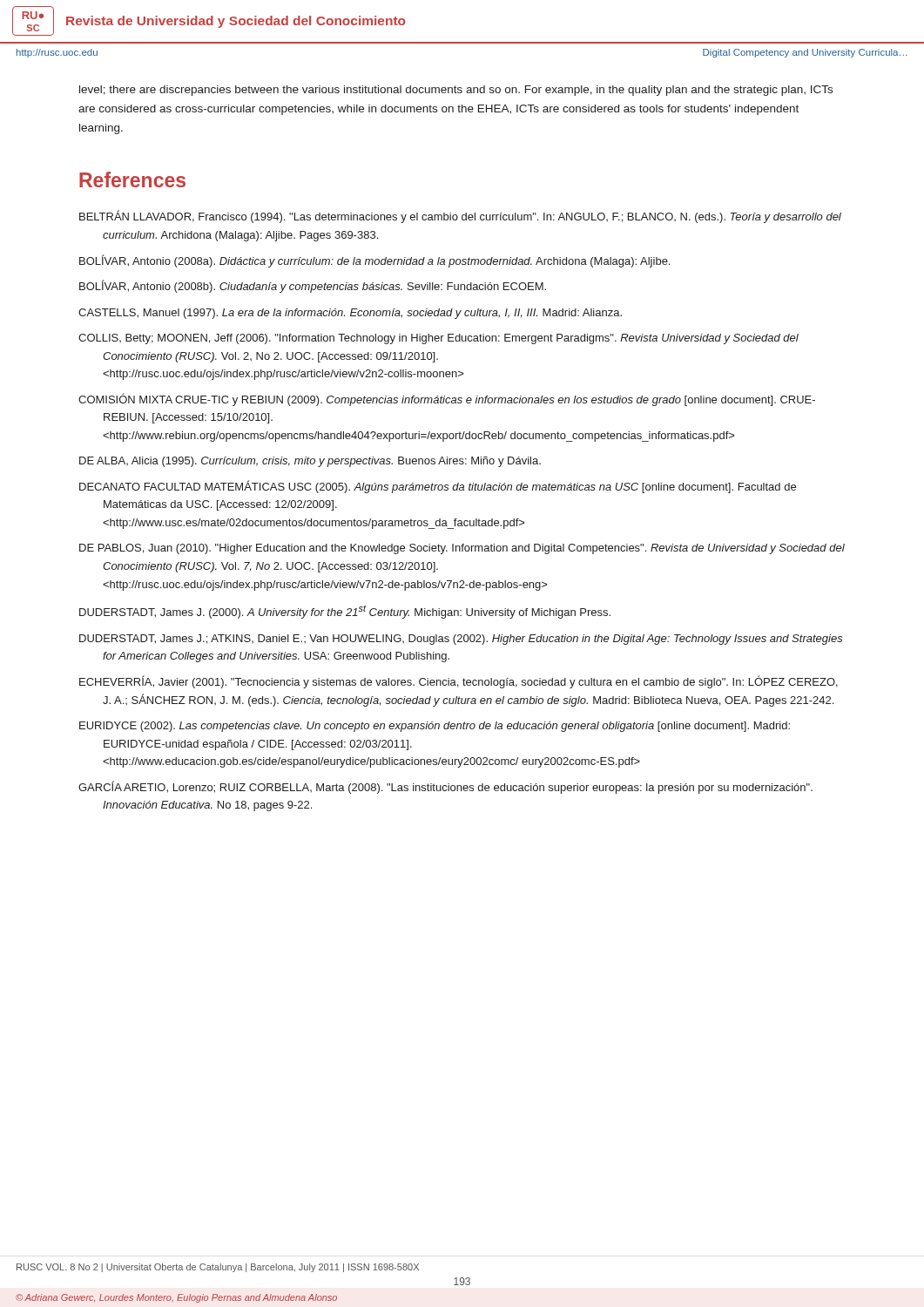Click on the list item with the text "DE PABLOS, Juan (2010). "Higher Education and the"
This screenshot has height=1307, width=924.
pos(462,549)
